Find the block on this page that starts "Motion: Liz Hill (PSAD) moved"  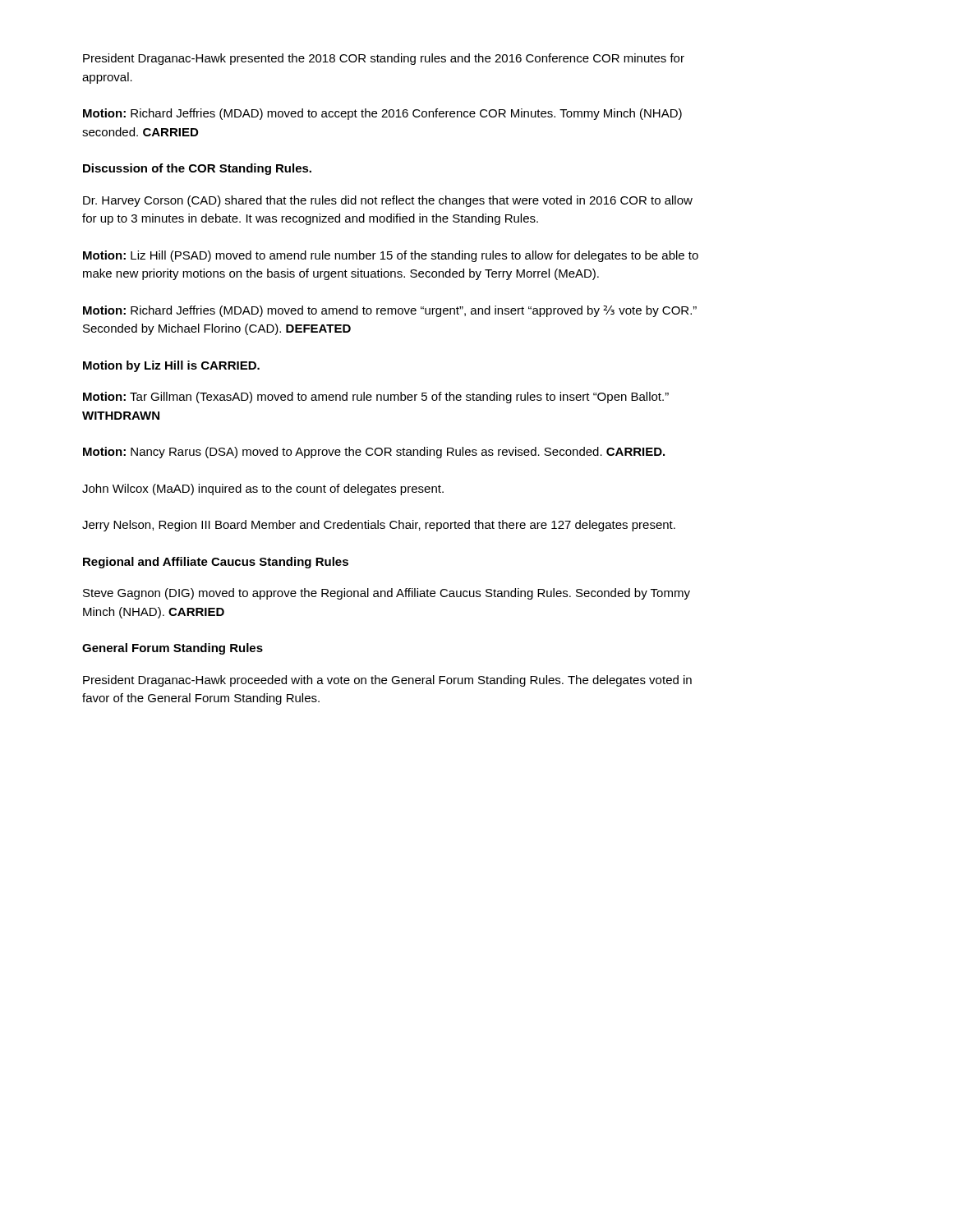[x=390, y=264]
